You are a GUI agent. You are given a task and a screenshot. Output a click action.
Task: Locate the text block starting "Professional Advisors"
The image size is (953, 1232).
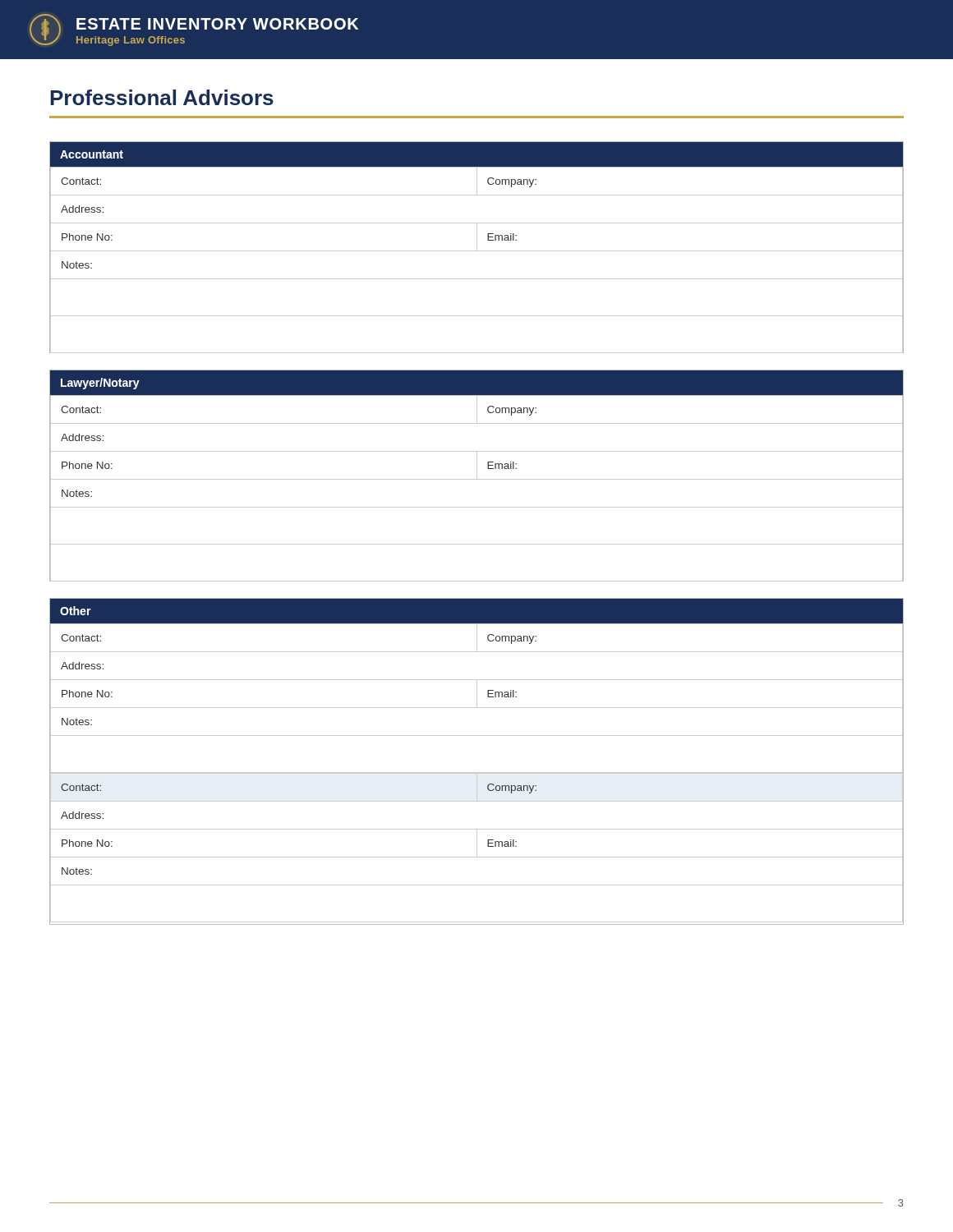click(x=162, y=98)
